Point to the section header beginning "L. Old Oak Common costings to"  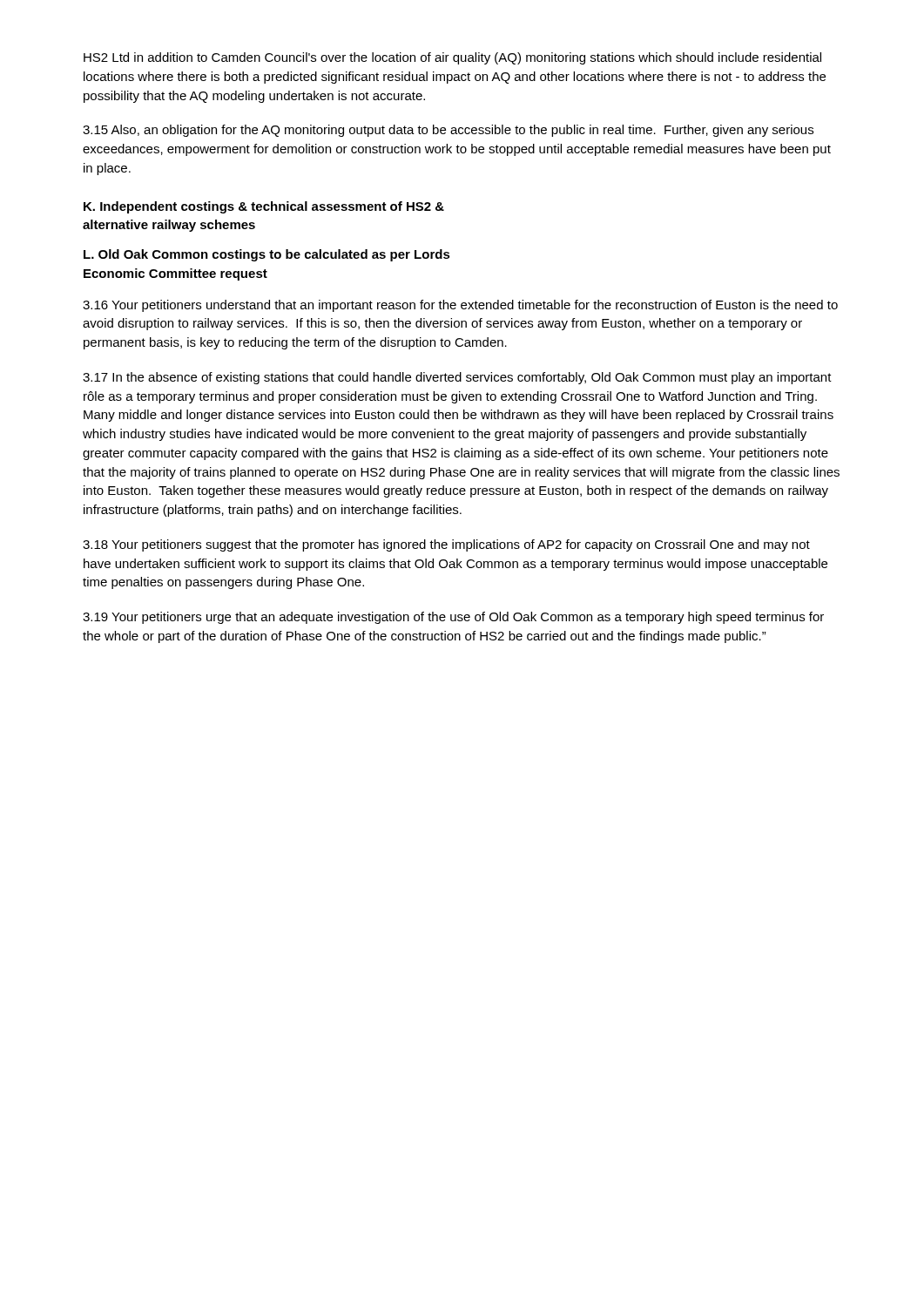click(266, 263)
